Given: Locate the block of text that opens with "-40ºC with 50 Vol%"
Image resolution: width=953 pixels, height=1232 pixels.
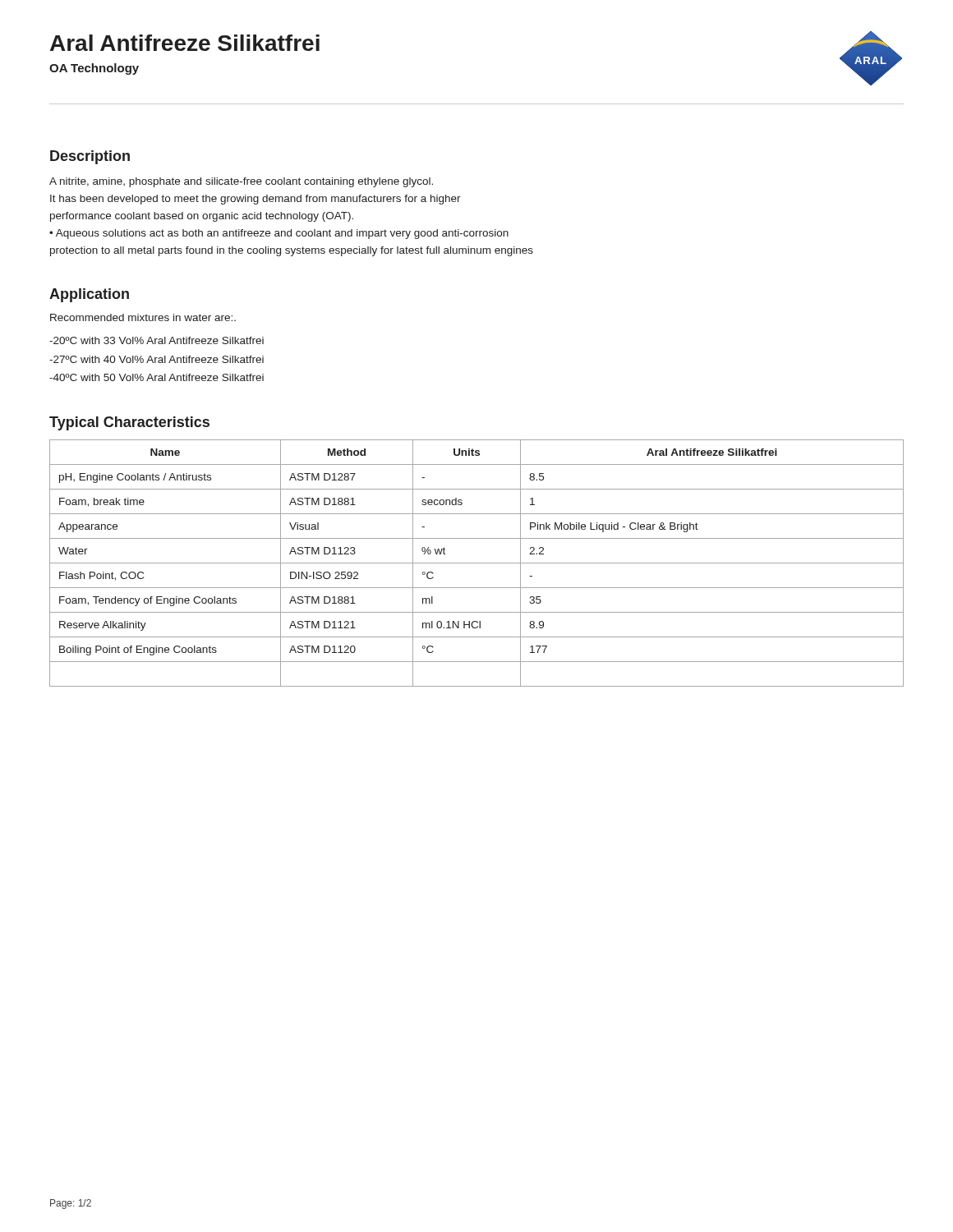Looking at the screenshot, I should point(157,378).
